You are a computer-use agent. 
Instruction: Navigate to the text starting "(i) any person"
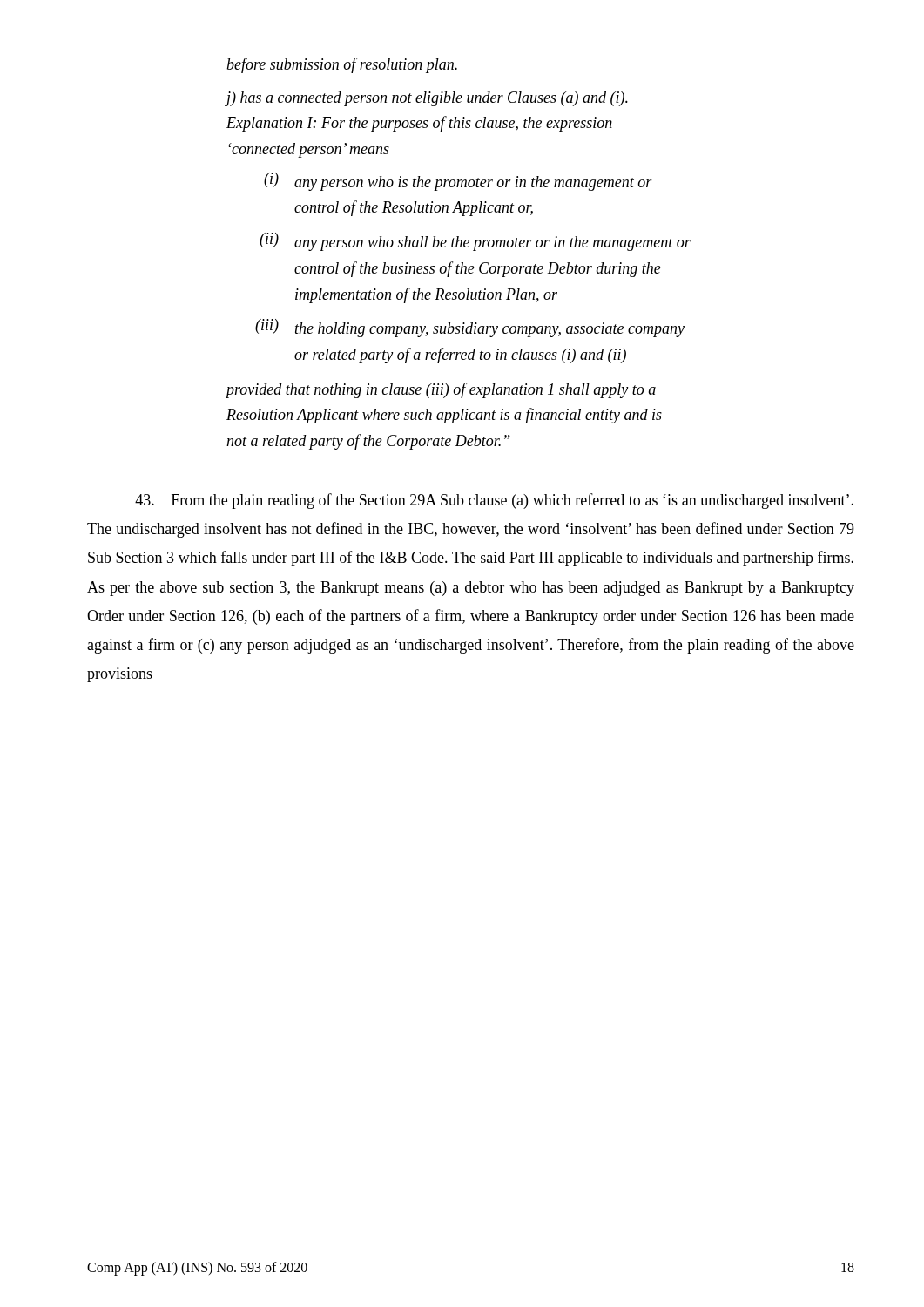540,196
